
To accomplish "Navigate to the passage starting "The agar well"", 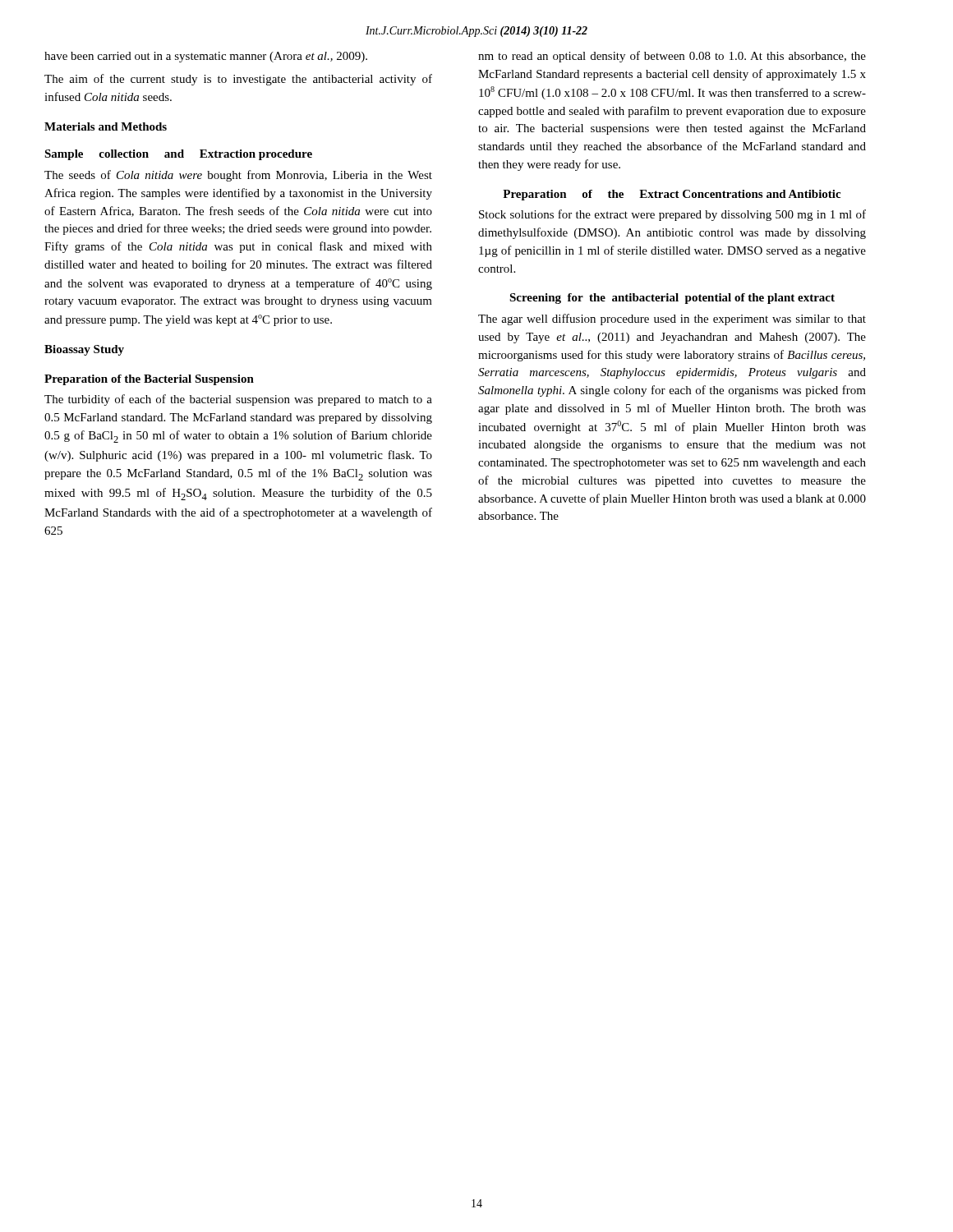I will point(672,417).
